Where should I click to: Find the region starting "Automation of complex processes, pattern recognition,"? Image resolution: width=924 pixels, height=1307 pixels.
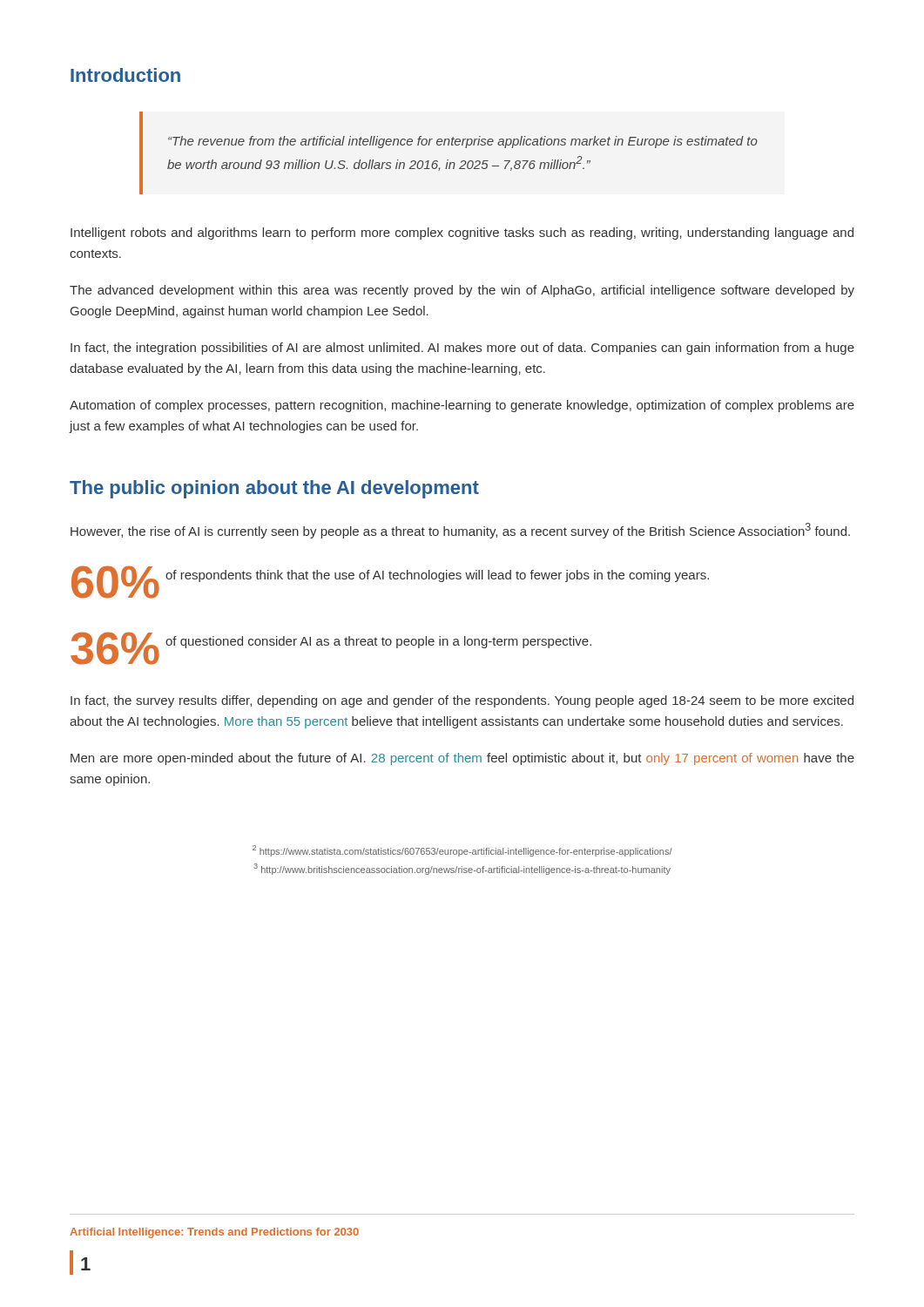coord(462,415)
